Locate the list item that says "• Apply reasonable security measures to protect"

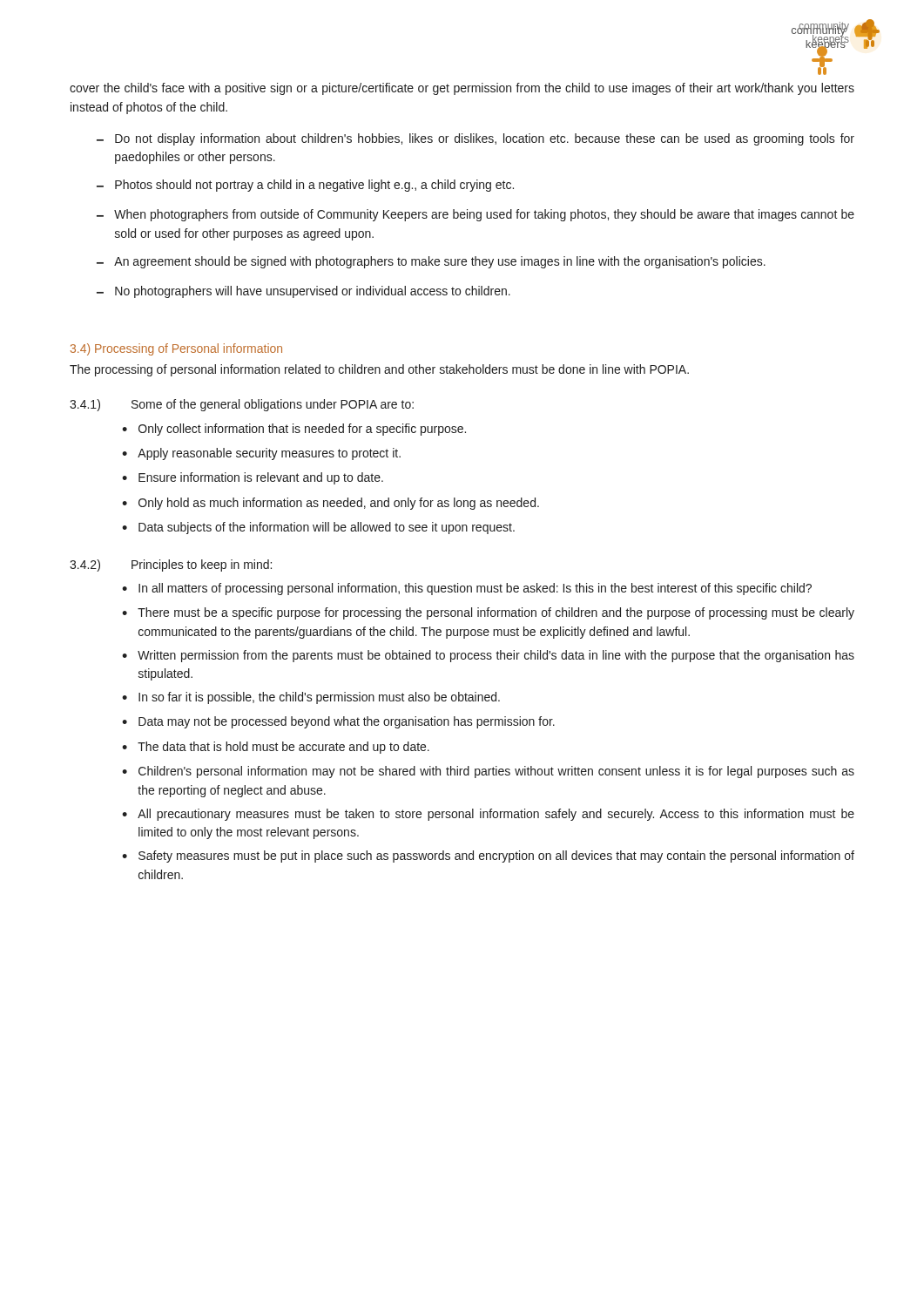click(261, 454)
